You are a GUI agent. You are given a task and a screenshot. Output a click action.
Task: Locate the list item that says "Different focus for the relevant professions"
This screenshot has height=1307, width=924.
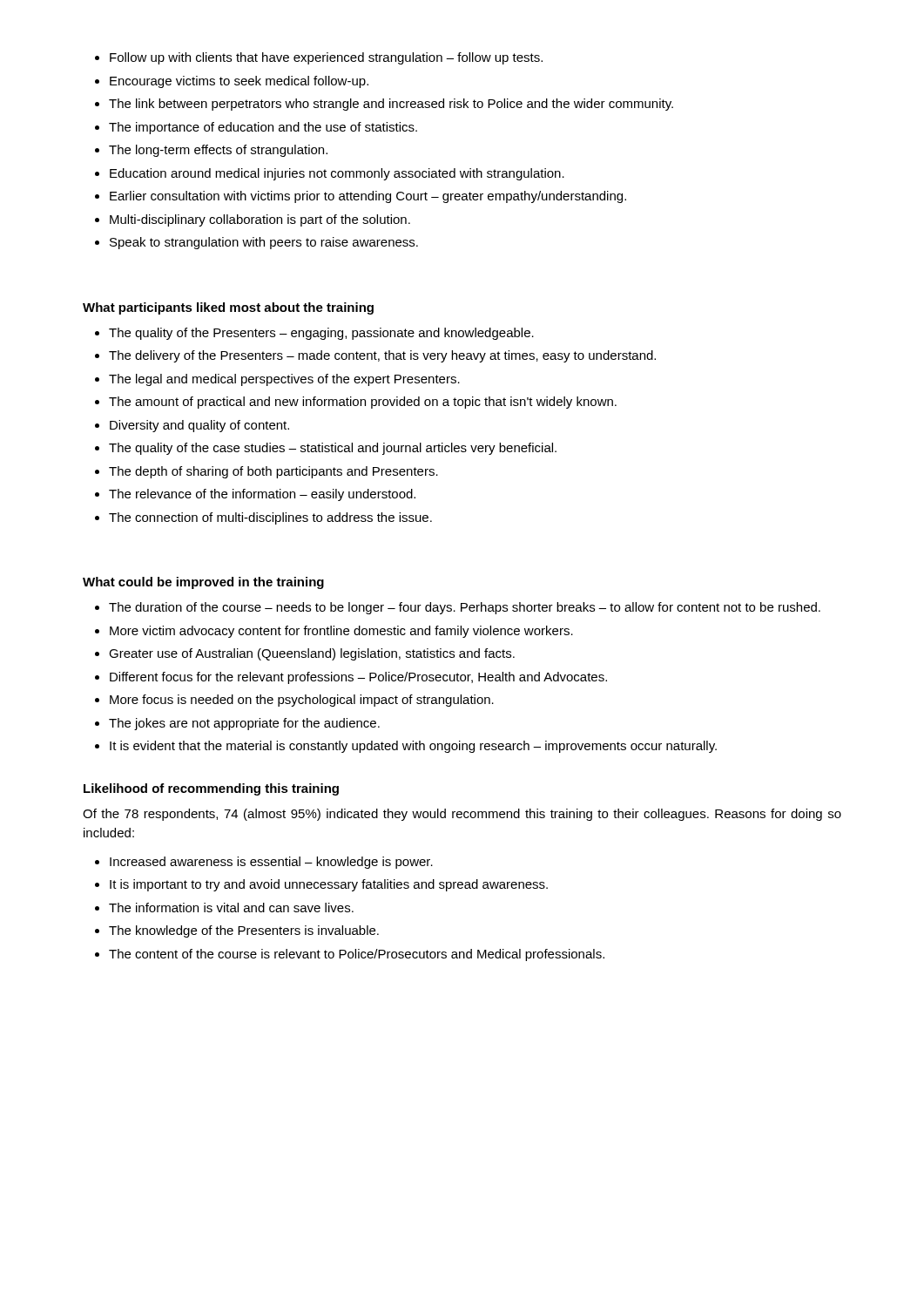pos(359,676)
